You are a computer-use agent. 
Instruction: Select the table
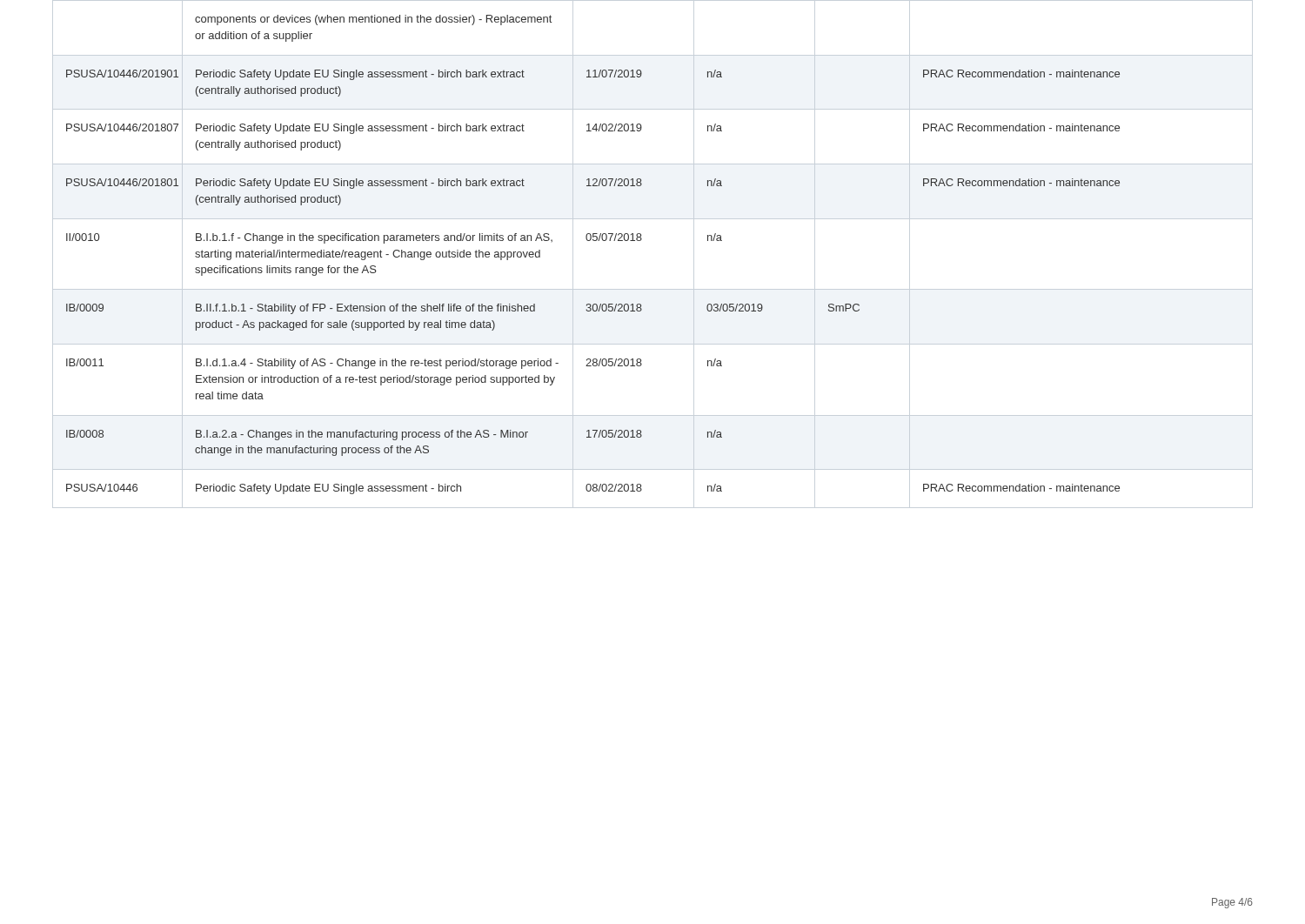coord(652,254)
